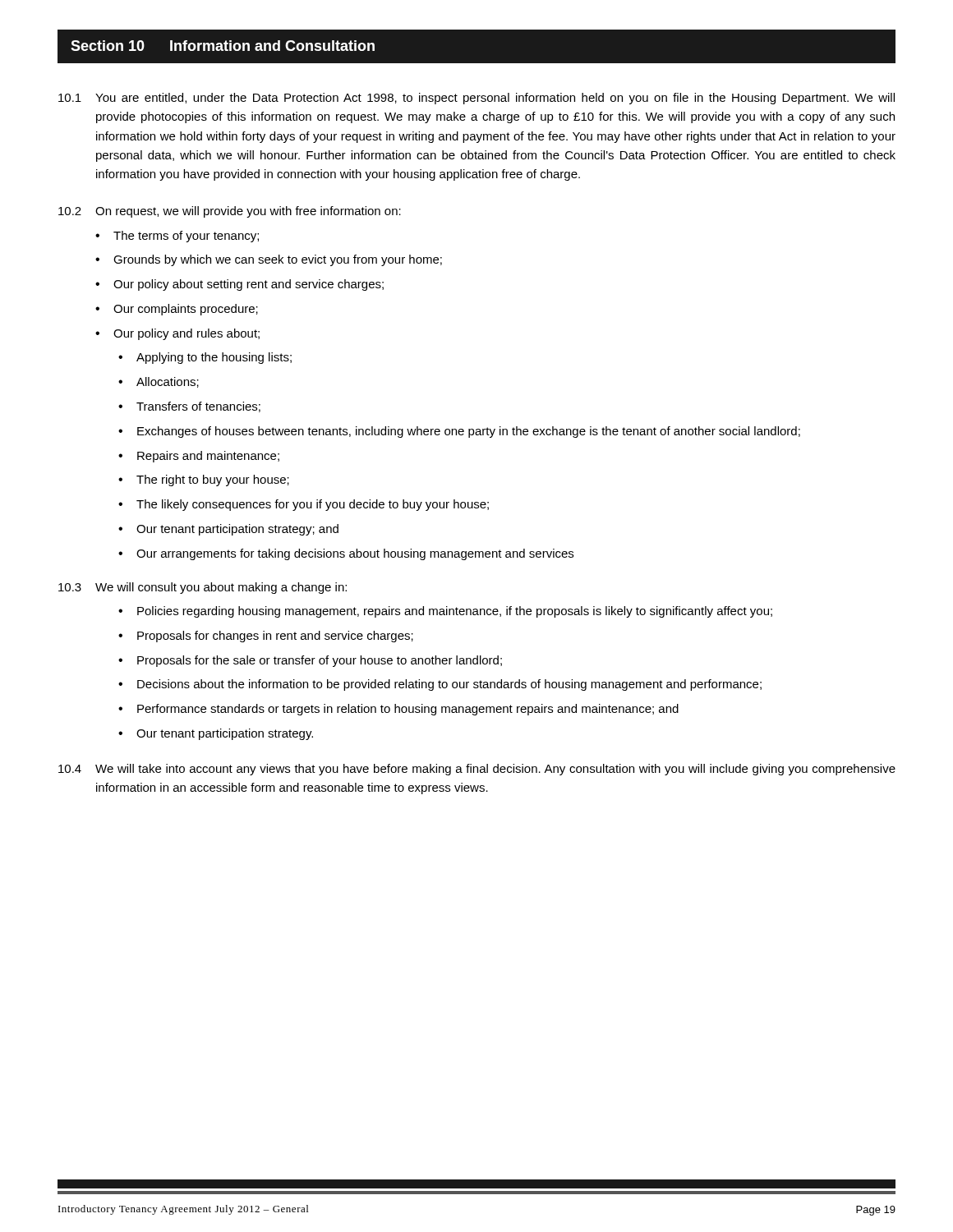The height and width of the screenshot is (1232, 953).
Task: Point to the block beginning "• The terms of your"
Action: [177, 237]
